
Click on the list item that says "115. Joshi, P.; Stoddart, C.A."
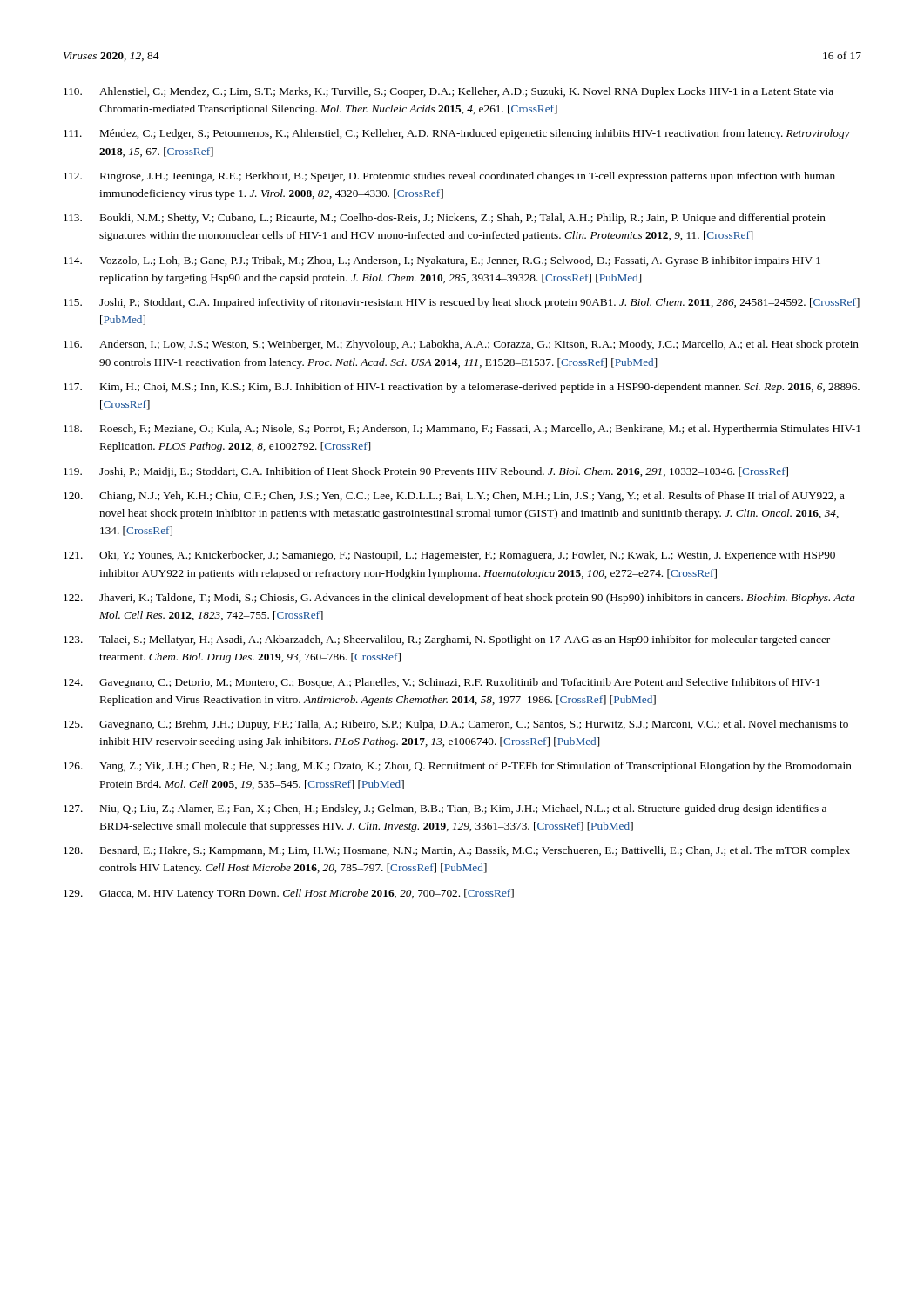tap(462, 311)
